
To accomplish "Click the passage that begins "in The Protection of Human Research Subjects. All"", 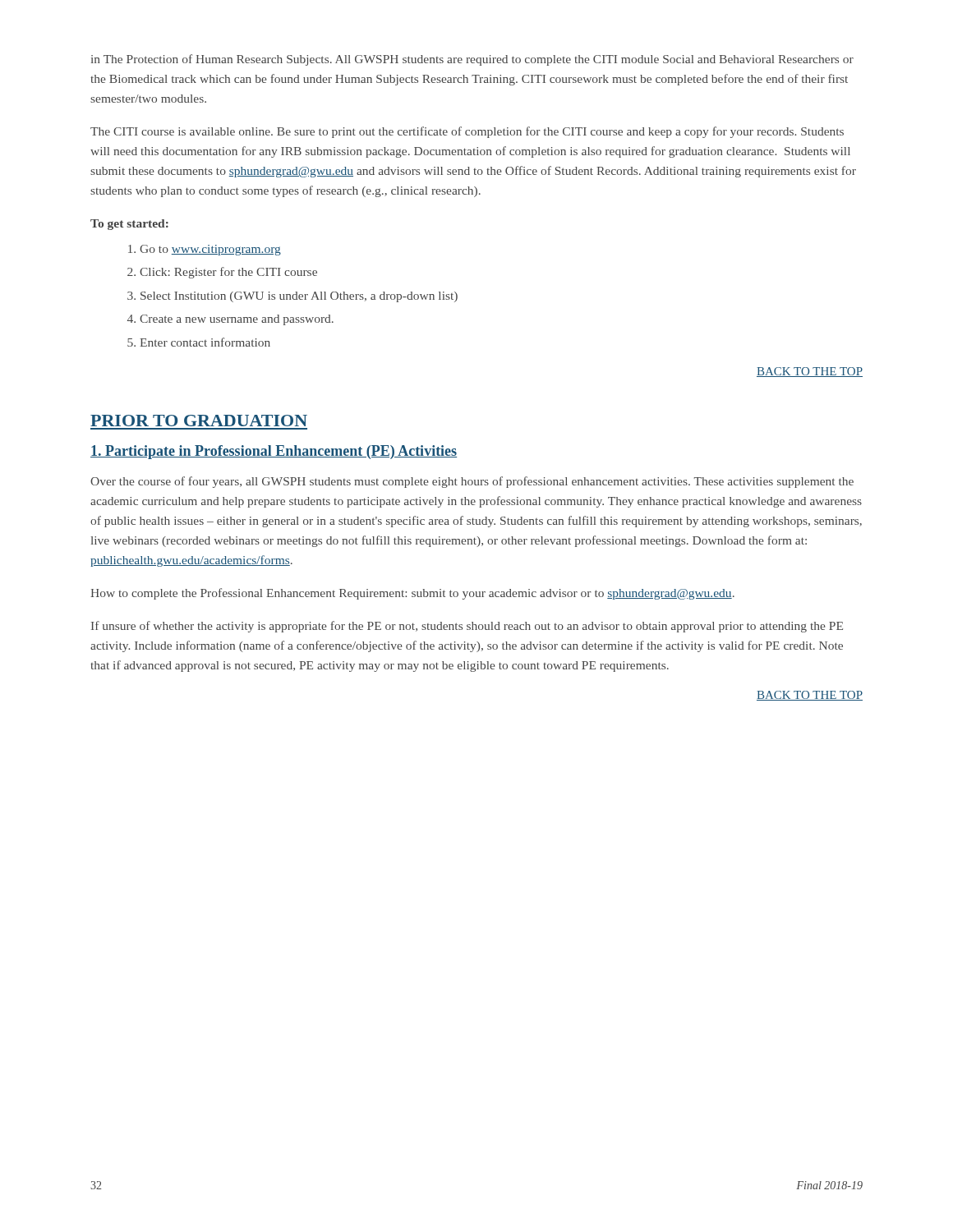I will 472,78.
